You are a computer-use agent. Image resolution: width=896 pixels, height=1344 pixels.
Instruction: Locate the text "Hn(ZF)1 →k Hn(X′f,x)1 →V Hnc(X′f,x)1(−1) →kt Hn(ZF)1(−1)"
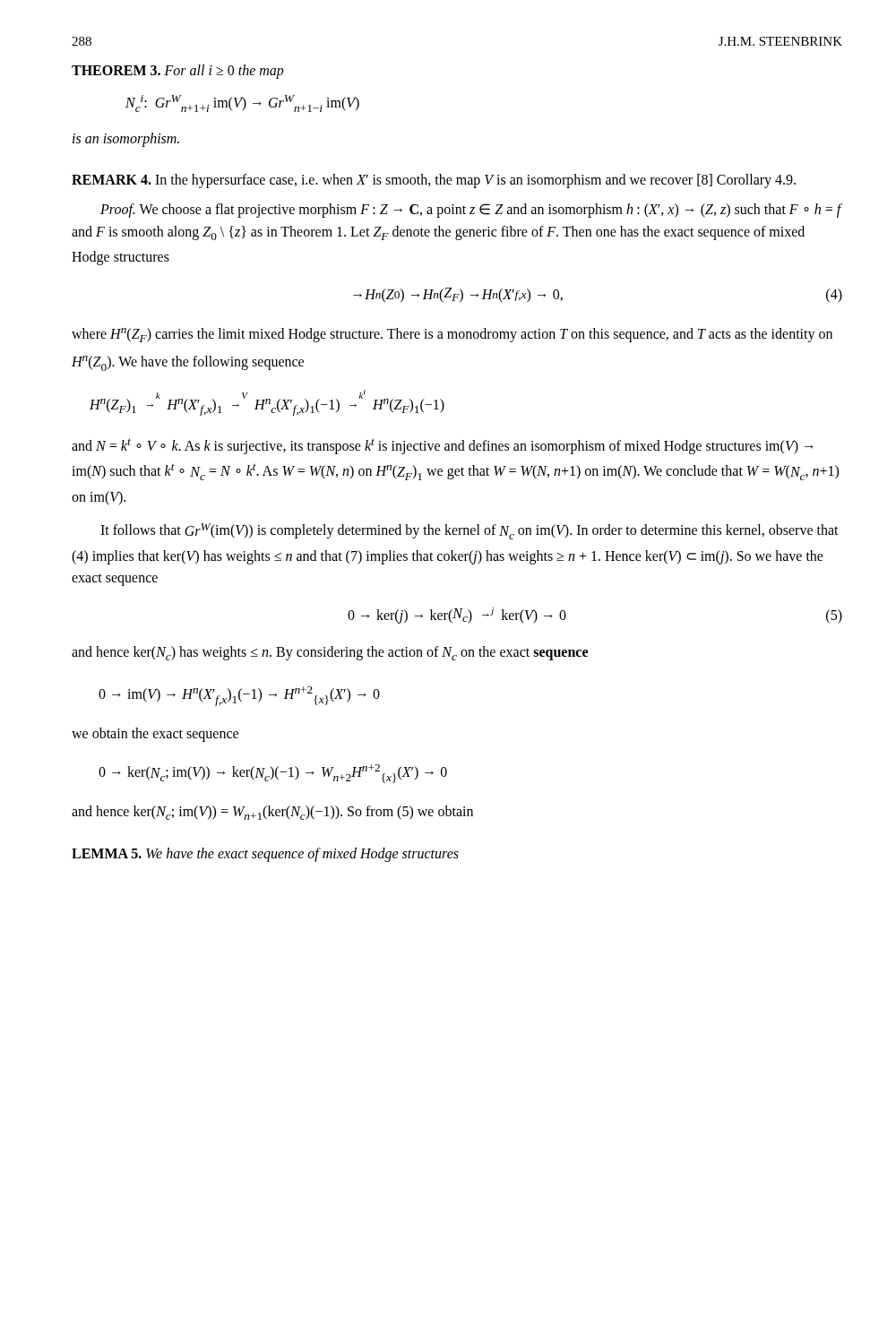coord(267,404)
